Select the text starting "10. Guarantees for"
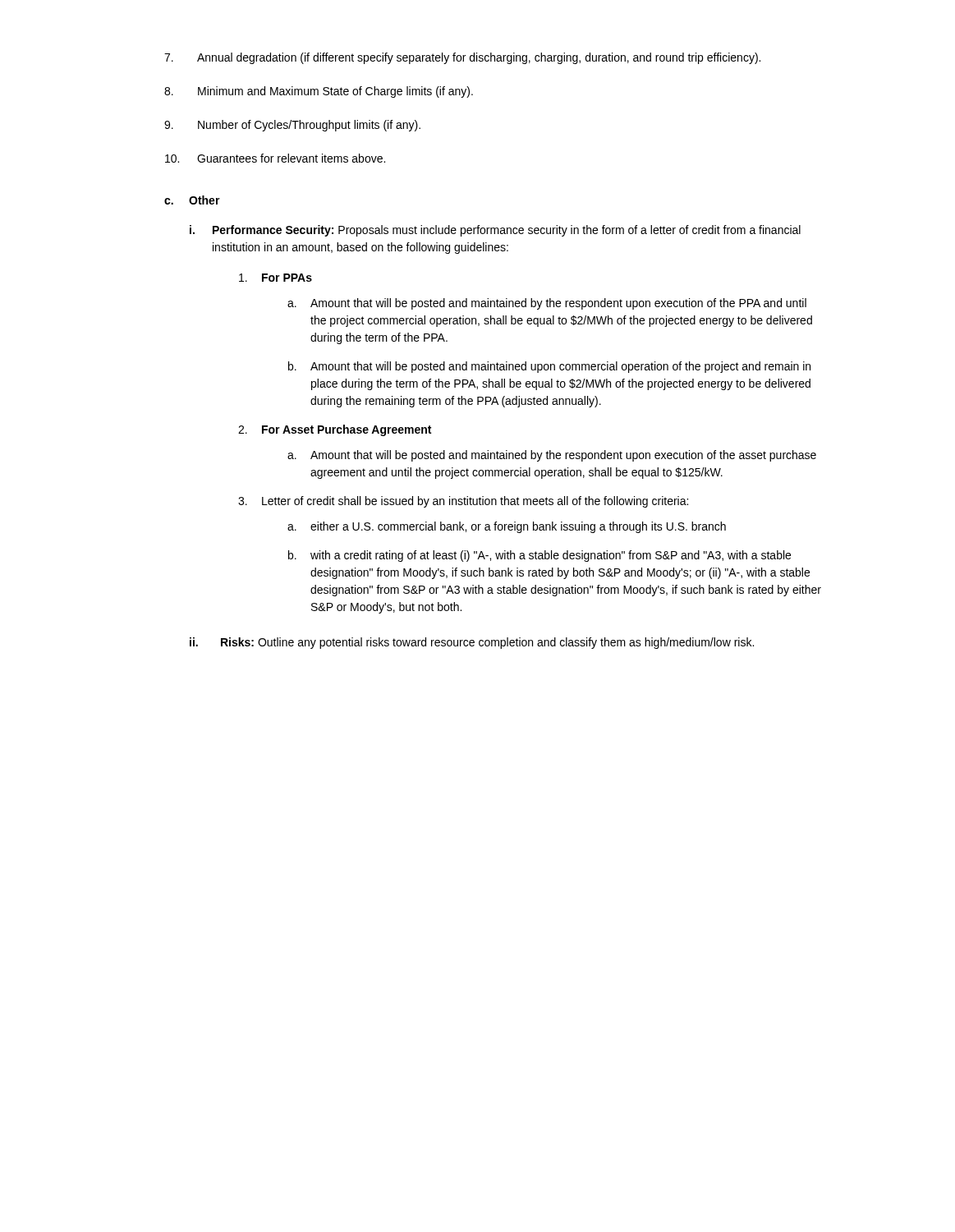The image size is (955, 1232). pyautogui.click(x=275, y=158)
